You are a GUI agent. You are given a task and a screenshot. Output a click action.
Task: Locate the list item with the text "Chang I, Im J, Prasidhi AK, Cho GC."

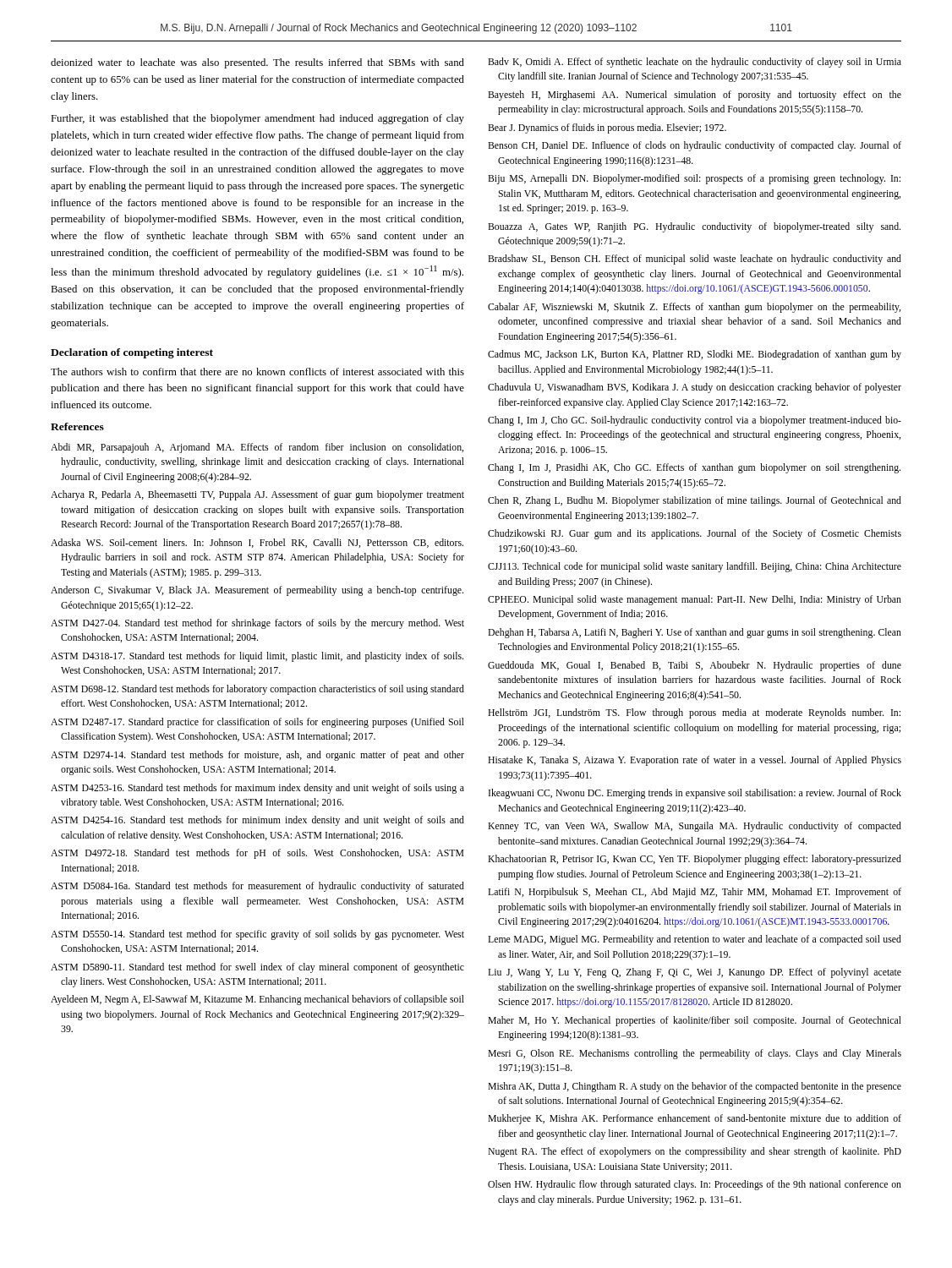coord(695,475)
